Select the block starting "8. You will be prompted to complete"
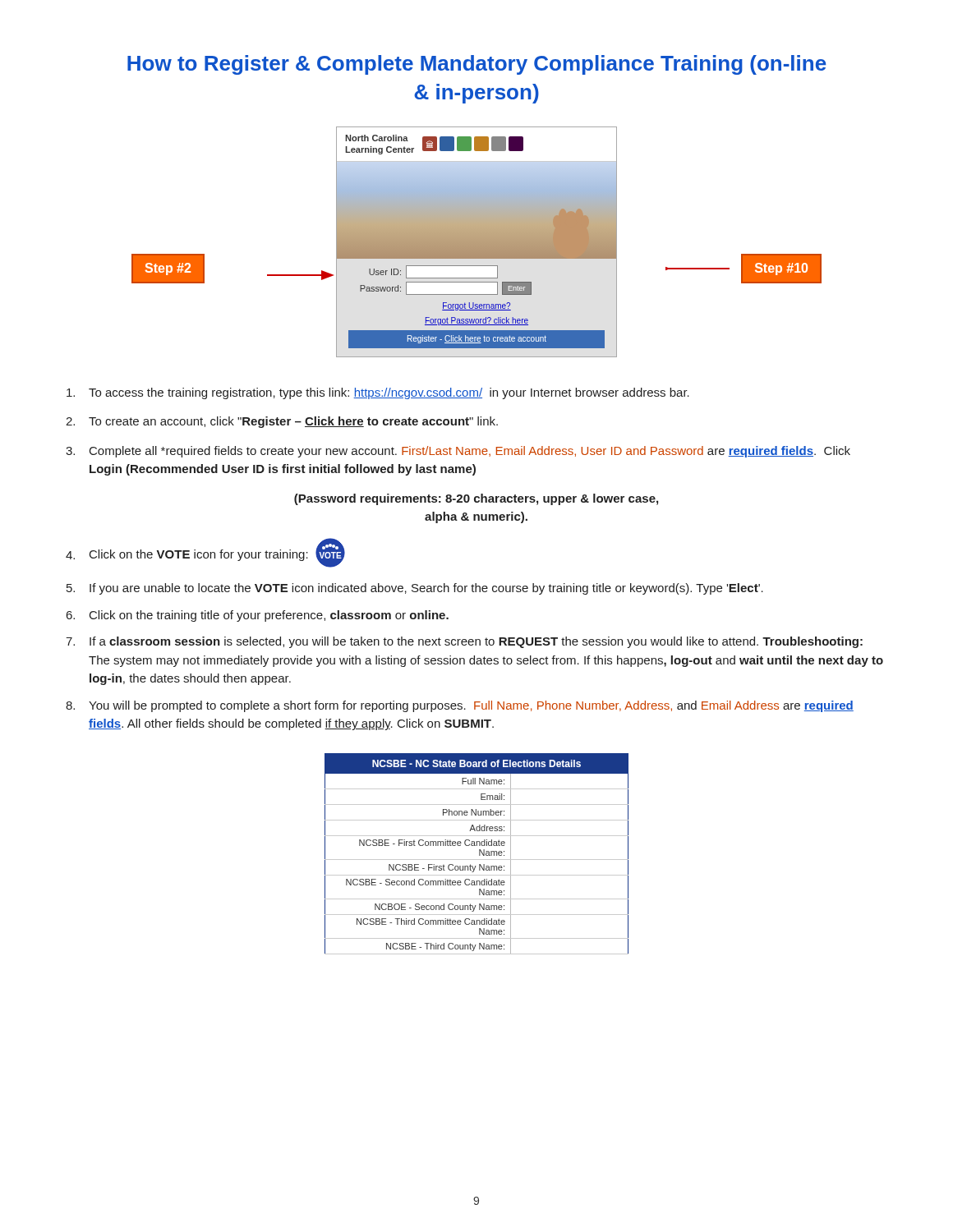This screenshot has width=953, height=1232. pyautogui.click(x=476, y=715)
